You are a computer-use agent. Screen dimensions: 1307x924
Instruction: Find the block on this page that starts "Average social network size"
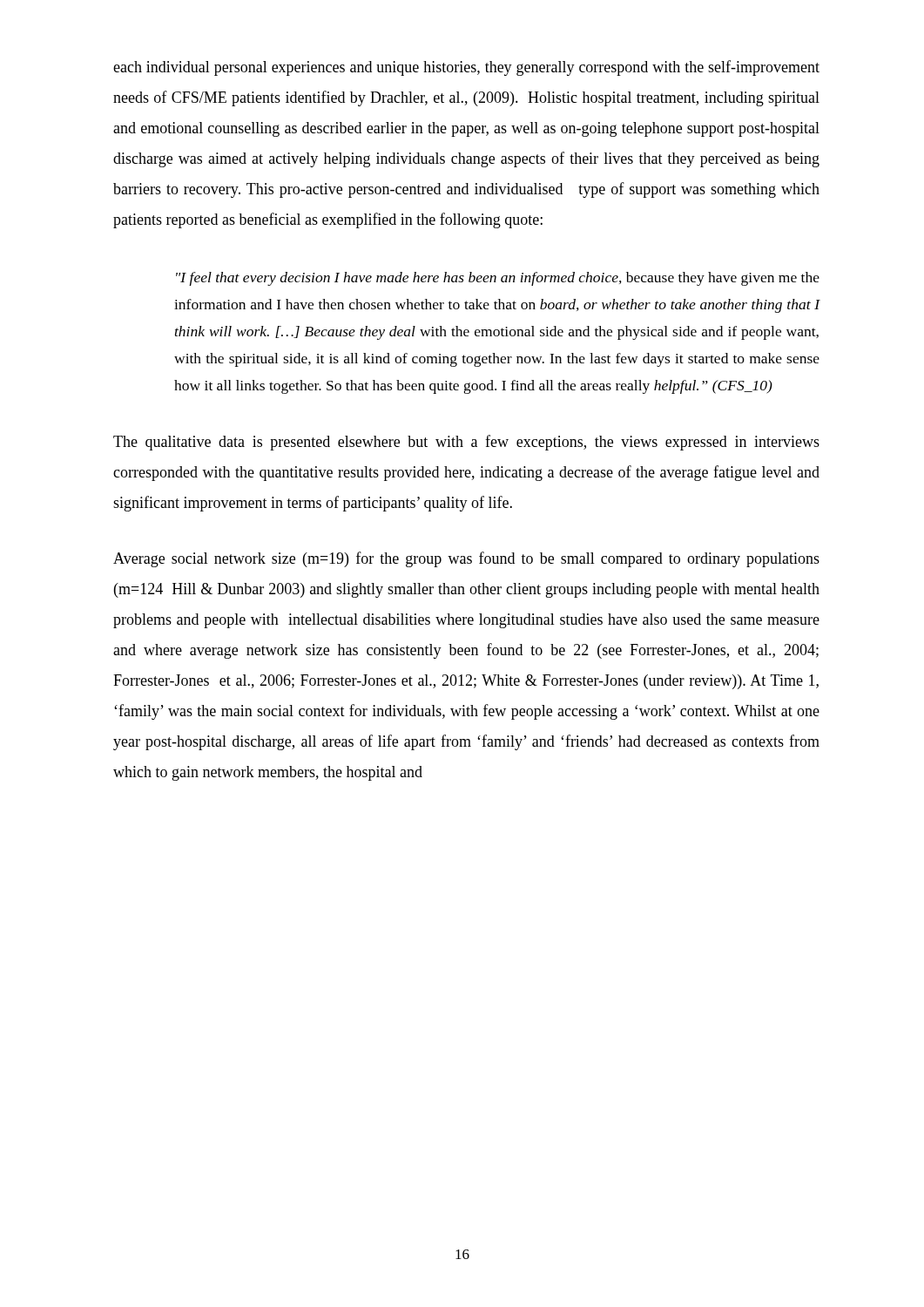(x=466, y=665)
